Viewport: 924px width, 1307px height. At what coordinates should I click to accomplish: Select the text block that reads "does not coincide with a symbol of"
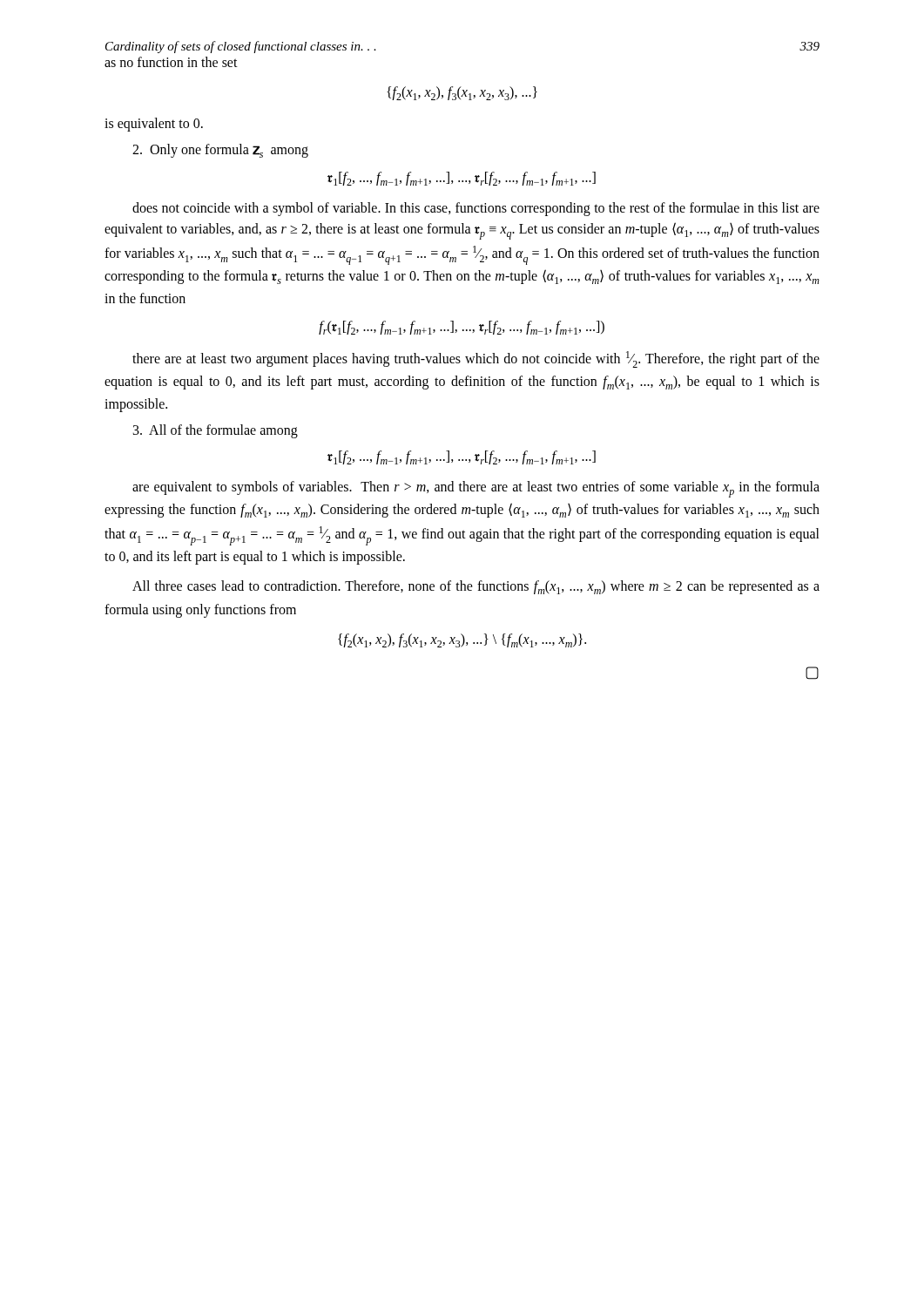(462, 253)
